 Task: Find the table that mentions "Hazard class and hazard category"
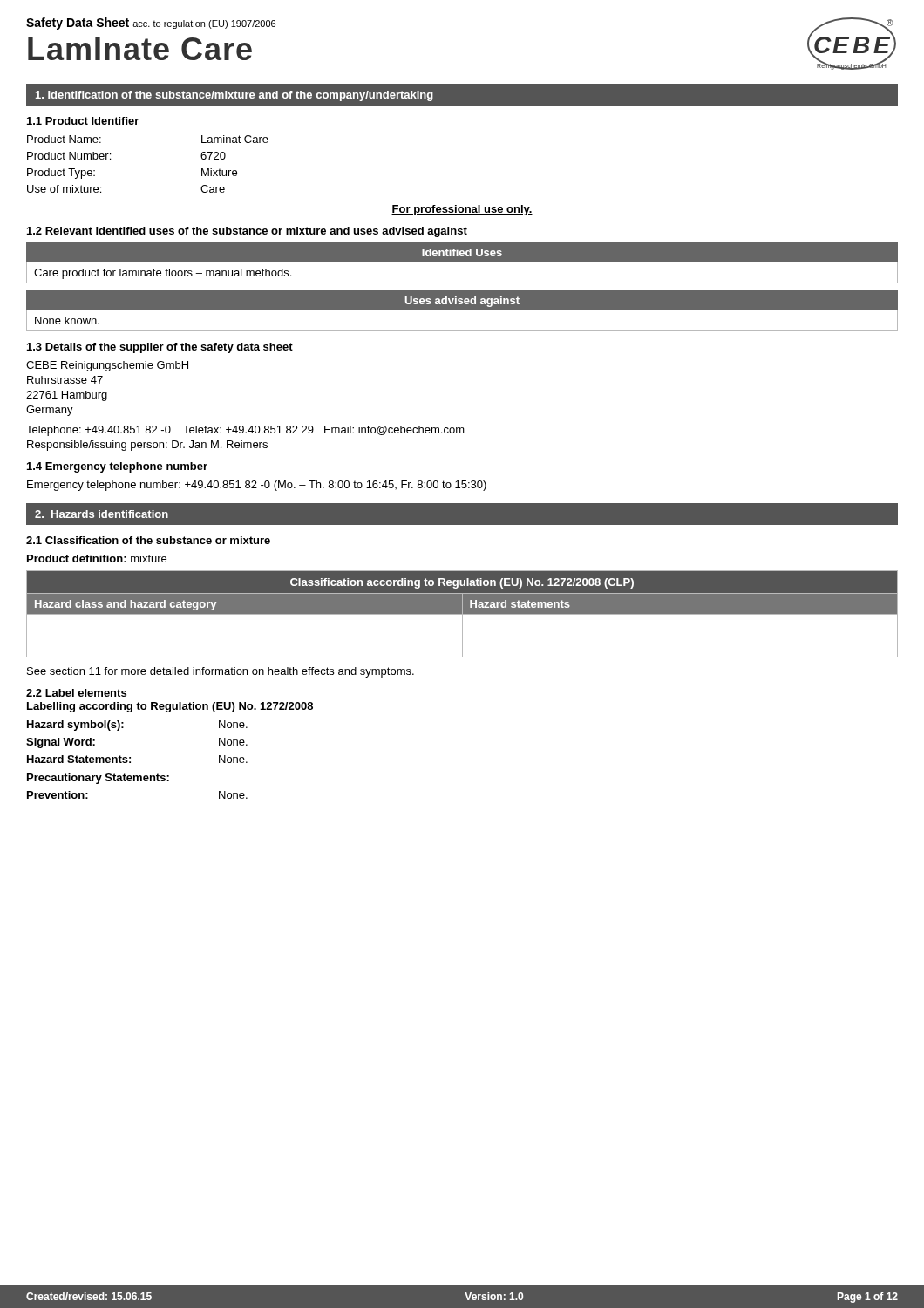(x=462, y=614)
